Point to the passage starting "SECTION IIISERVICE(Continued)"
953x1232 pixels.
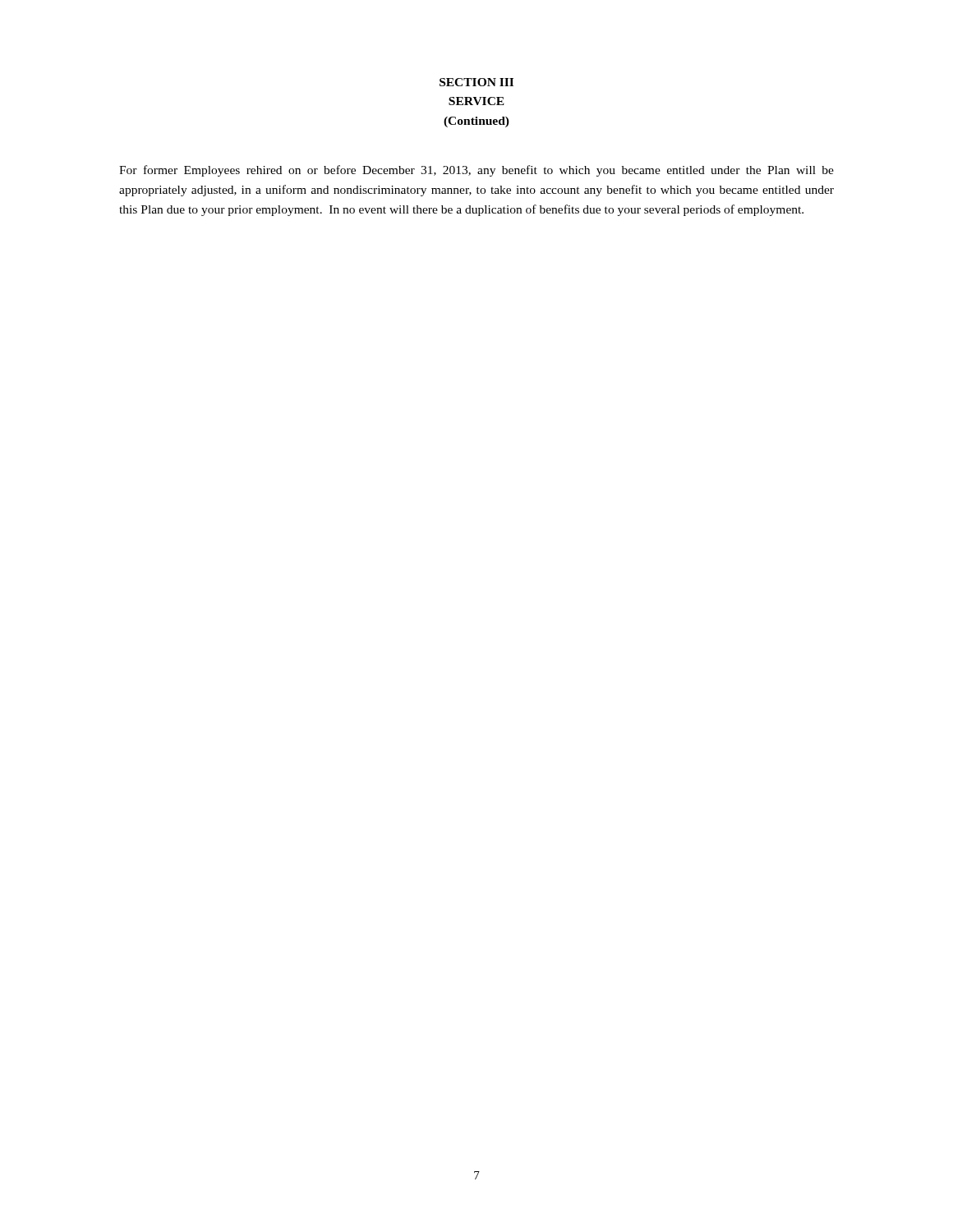476,101
